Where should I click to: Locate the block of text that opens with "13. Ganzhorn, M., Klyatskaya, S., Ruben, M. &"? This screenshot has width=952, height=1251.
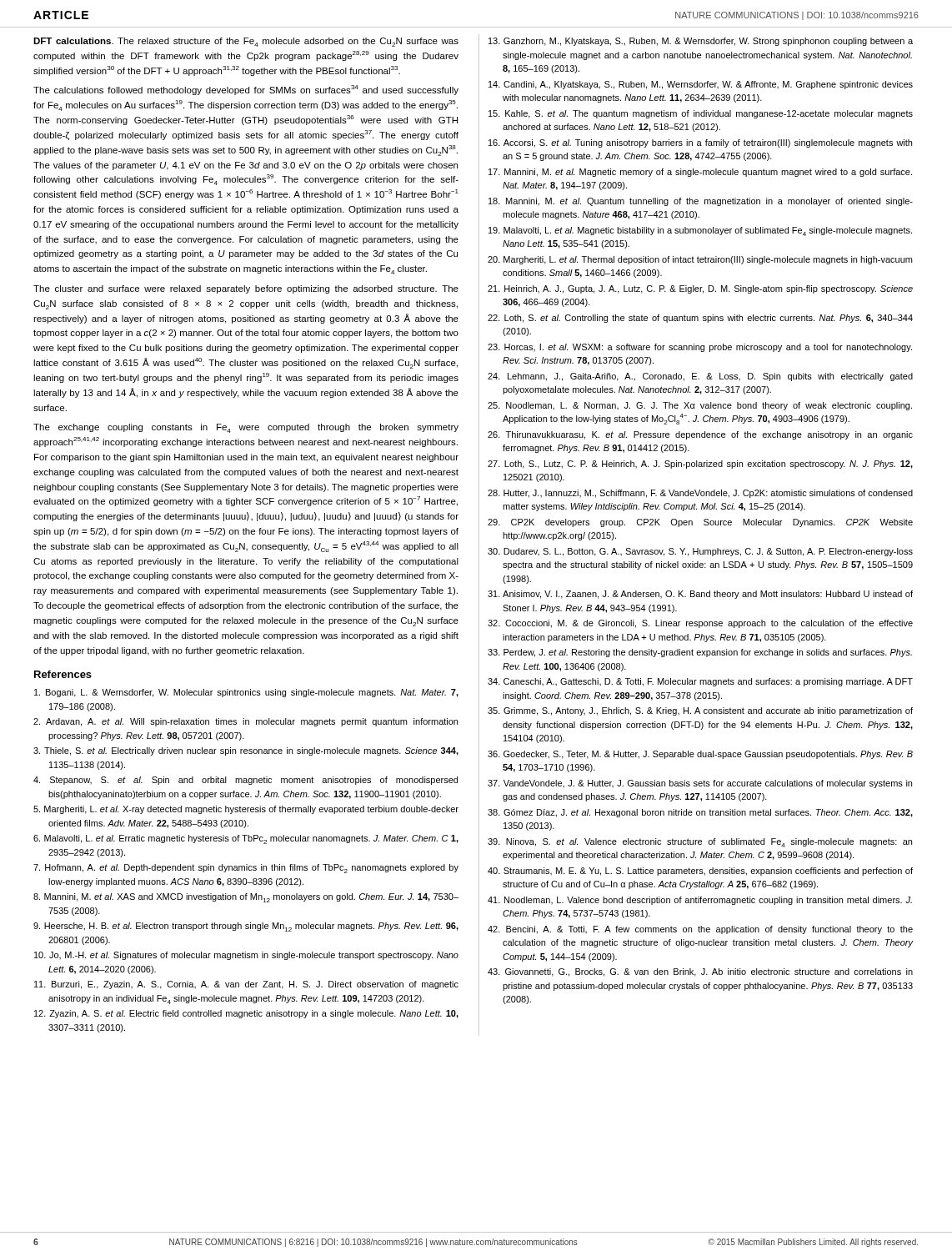click(x=700, y=55)
